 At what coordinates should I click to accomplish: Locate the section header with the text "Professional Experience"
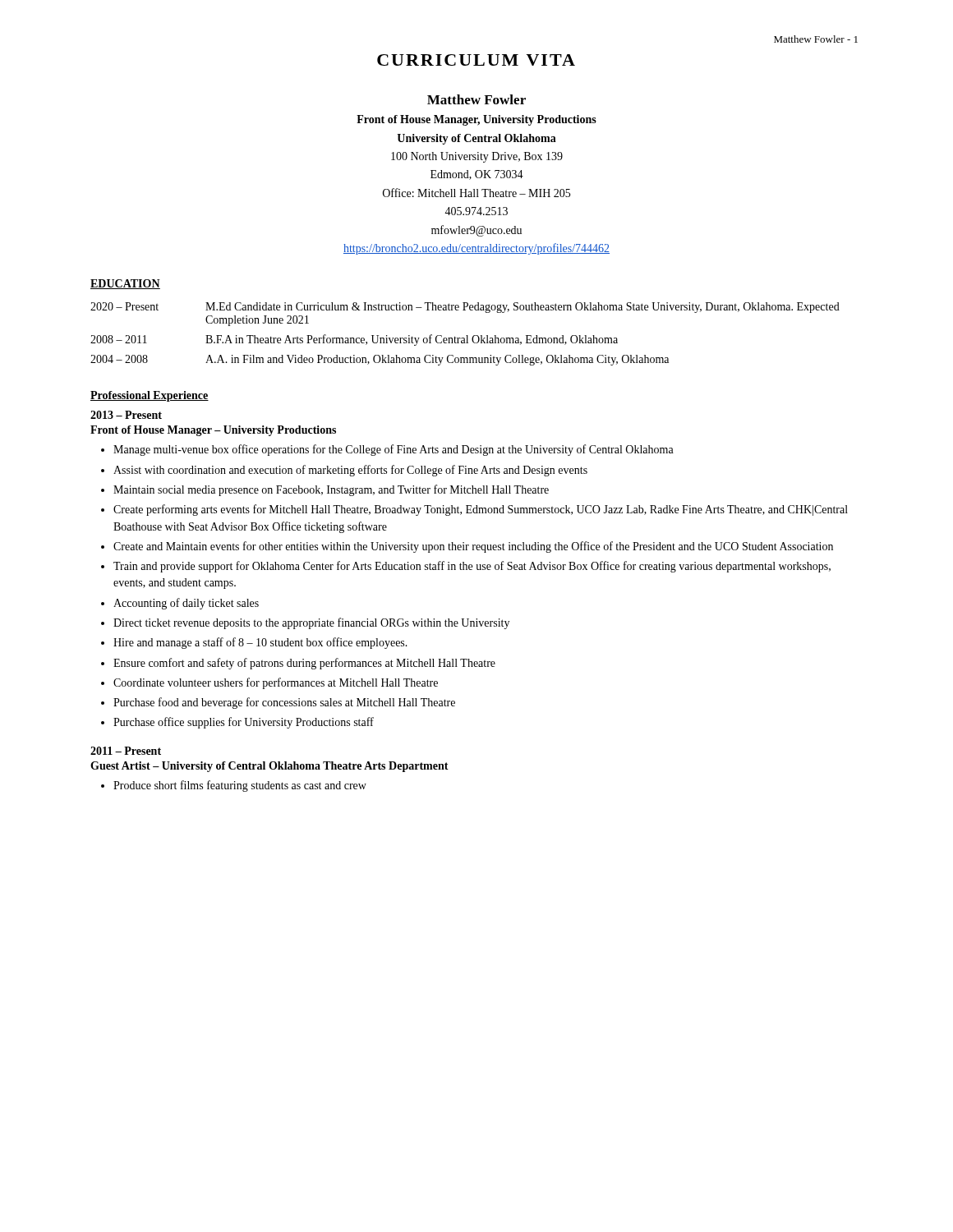click(x=149, y=396)
